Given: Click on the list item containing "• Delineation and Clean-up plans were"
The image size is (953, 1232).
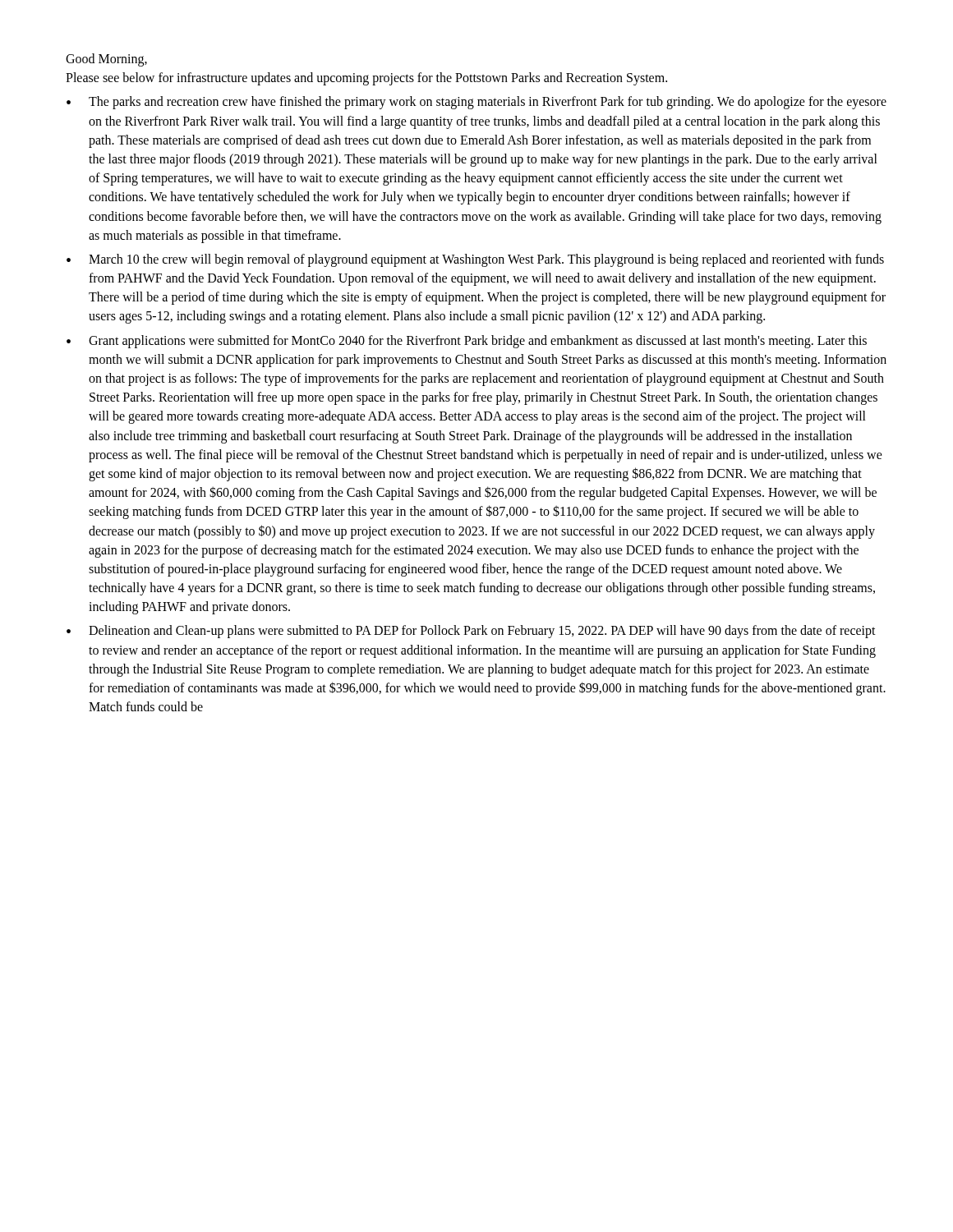Looking at the screenshot, I should tap(476, 669).
